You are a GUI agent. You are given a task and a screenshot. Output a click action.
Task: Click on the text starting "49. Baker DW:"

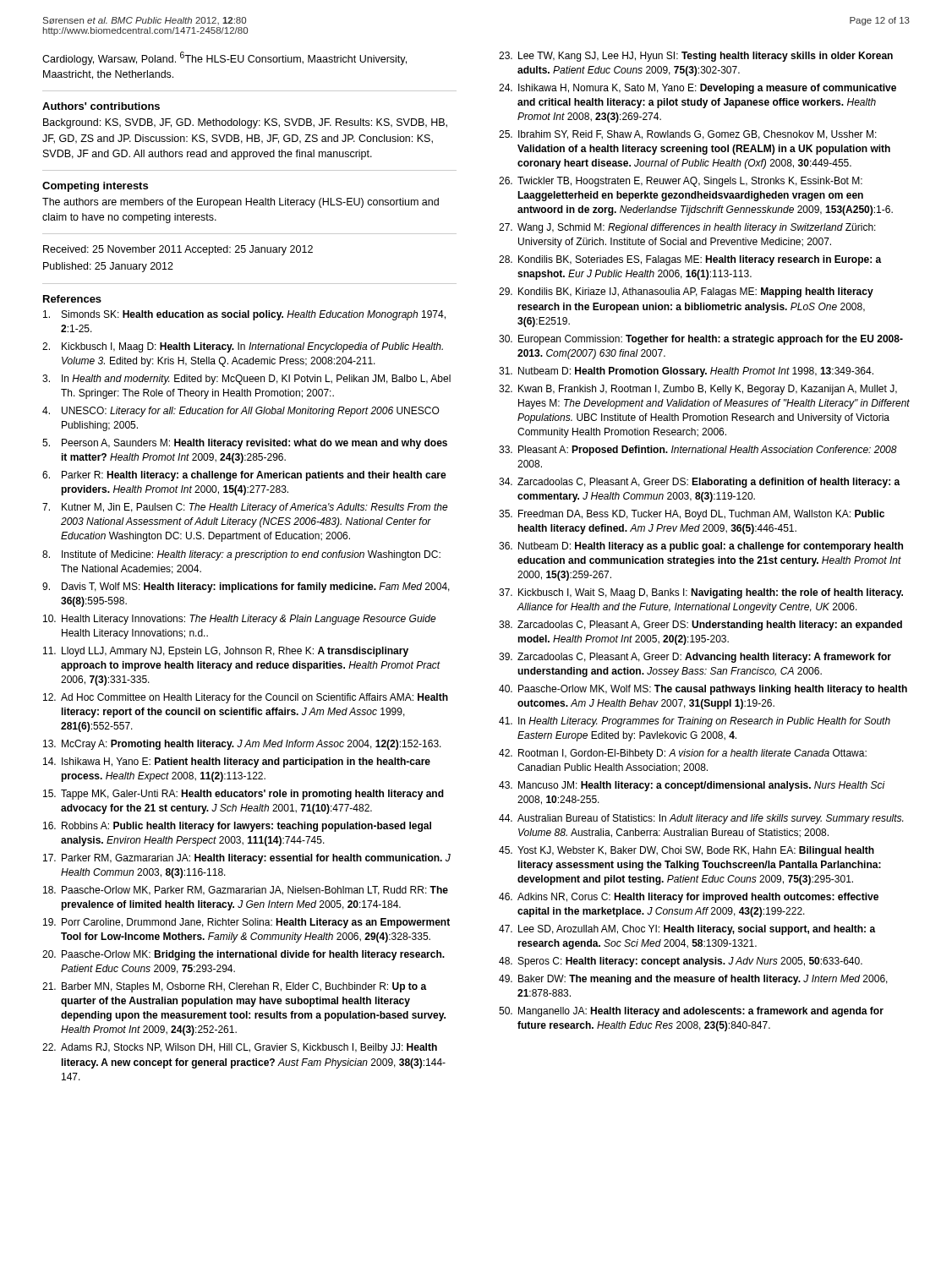[704, 986]
